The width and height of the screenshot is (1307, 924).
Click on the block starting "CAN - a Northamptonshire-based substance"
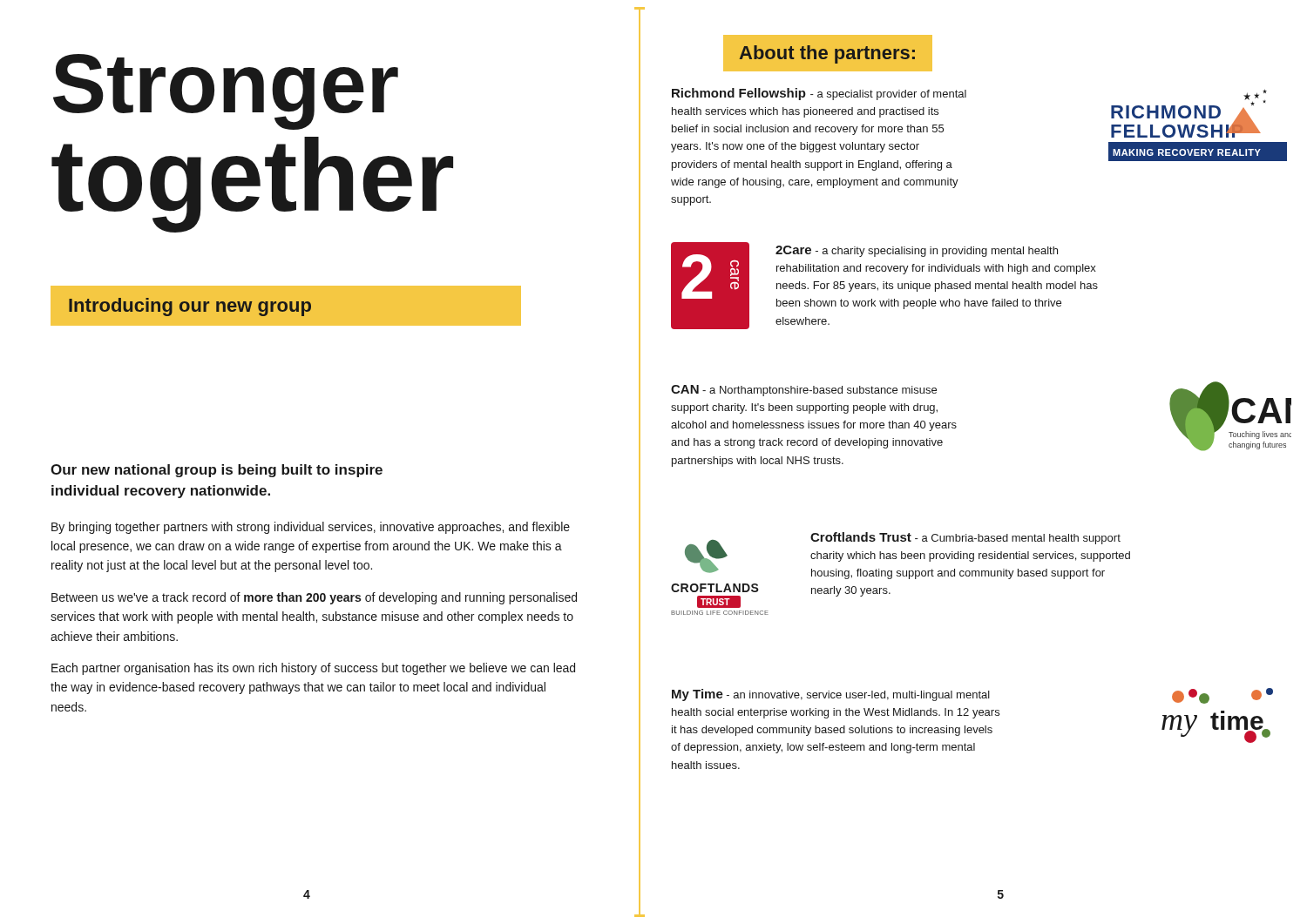pos(762,421)
